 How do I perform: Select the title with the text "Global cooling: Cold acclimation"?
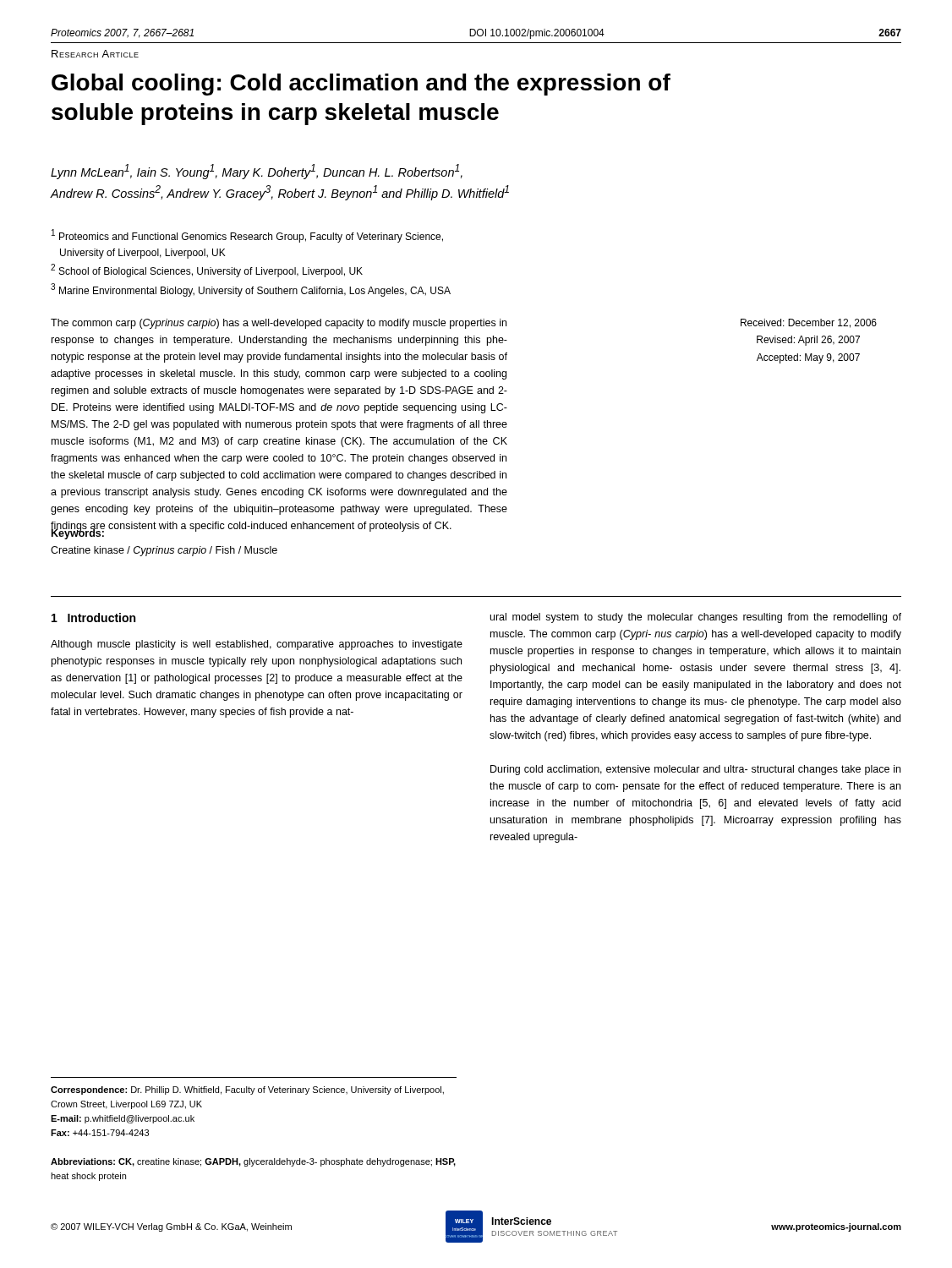pos(361,97)
